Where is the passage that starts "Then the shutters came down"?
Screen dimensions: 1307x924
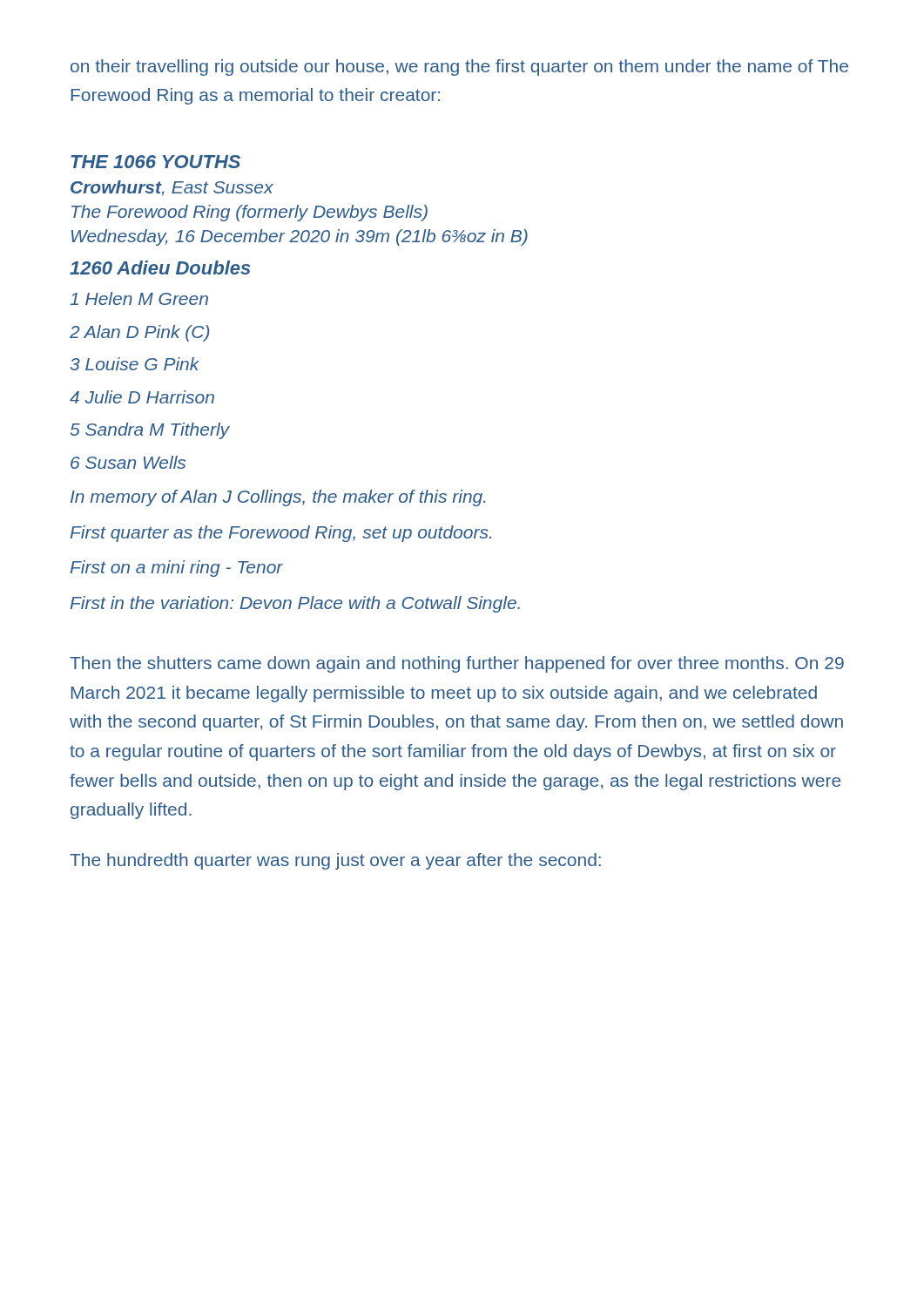coord(457,736)
